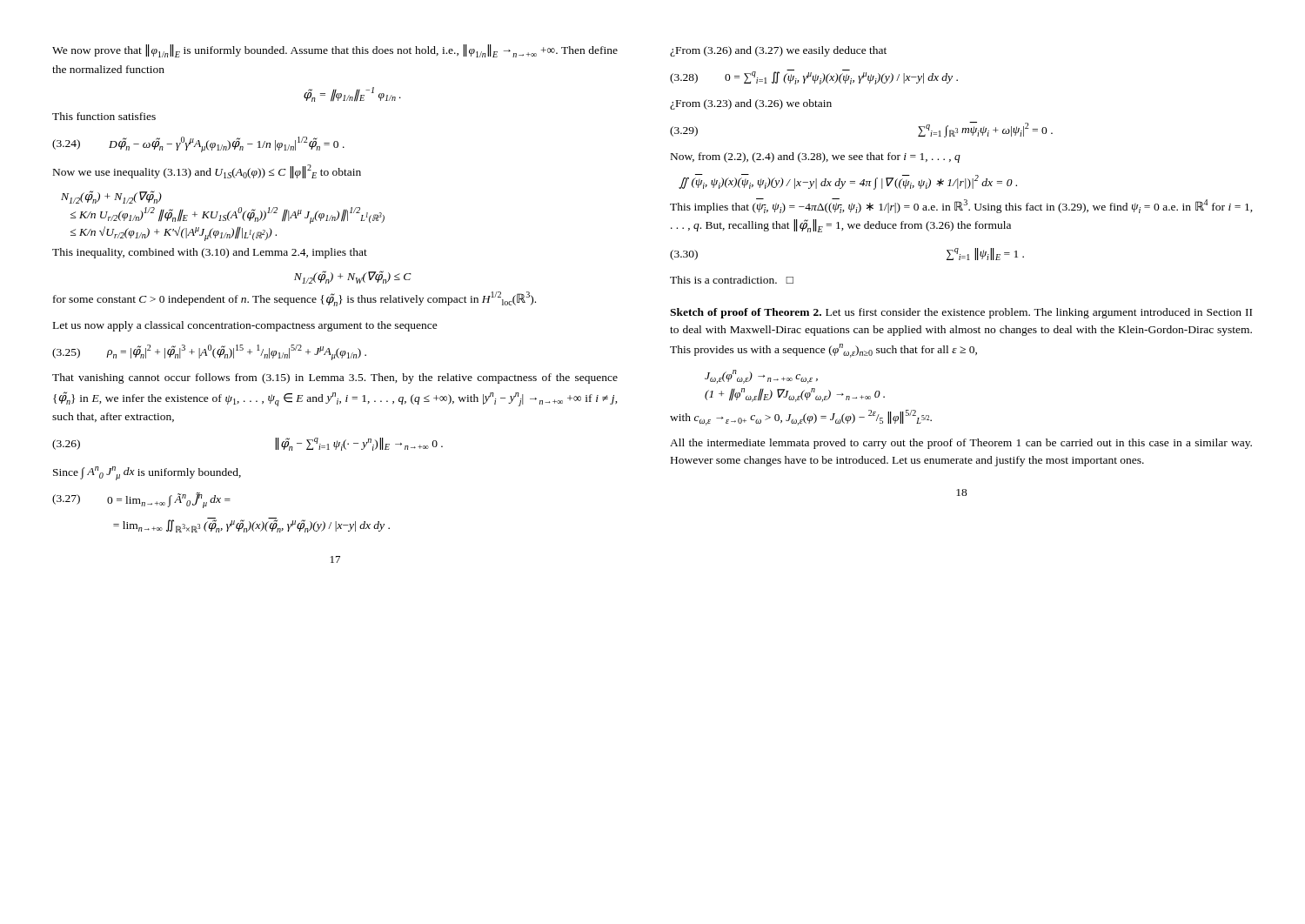Screen dimensions: 924x1305
Task: Navigate to the region starting "Now, from (2.2), (2.4) and"
Action: [815, 156]
